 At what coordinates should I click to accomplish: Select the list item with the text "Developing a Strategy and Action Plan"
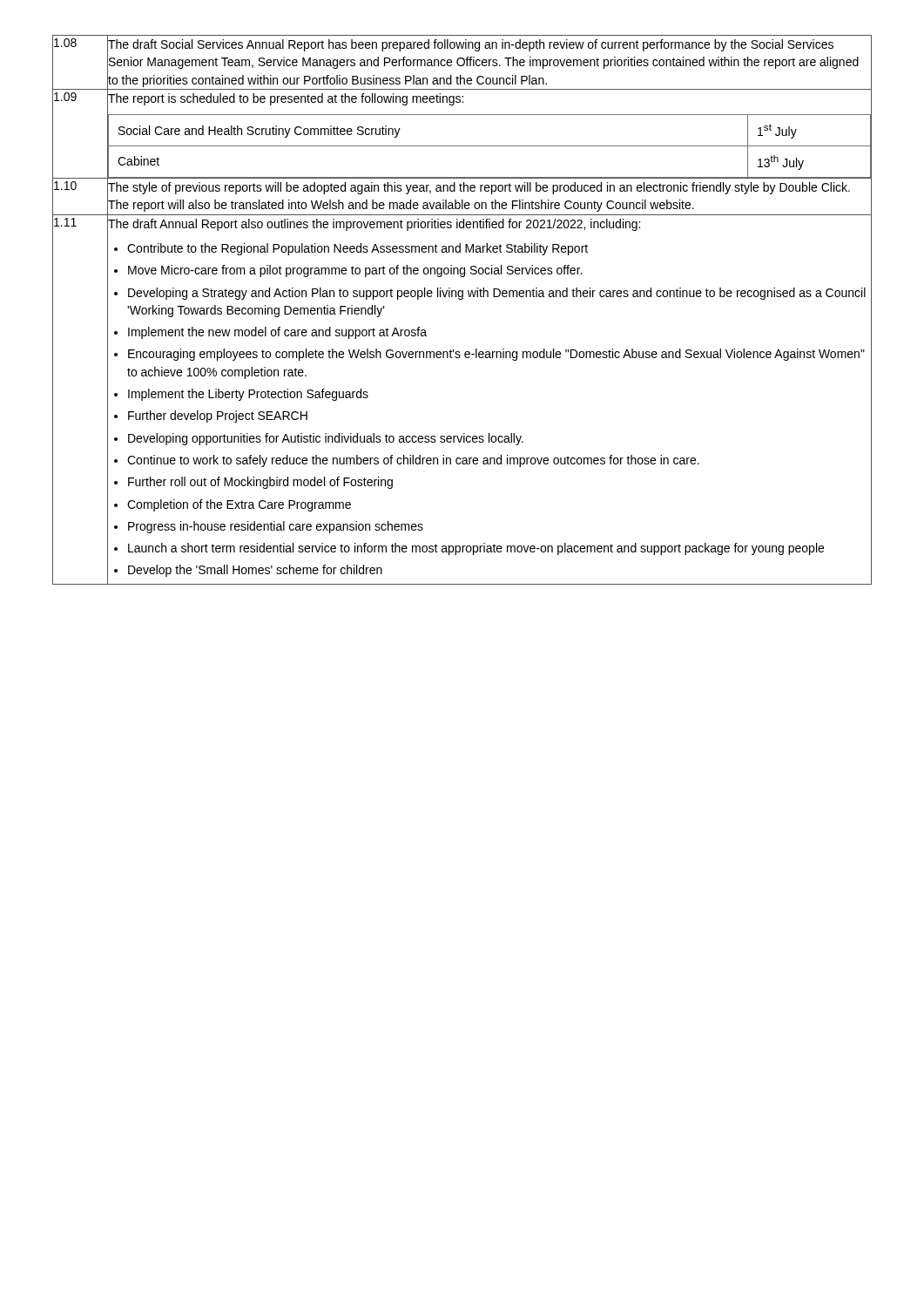[497, 301]
